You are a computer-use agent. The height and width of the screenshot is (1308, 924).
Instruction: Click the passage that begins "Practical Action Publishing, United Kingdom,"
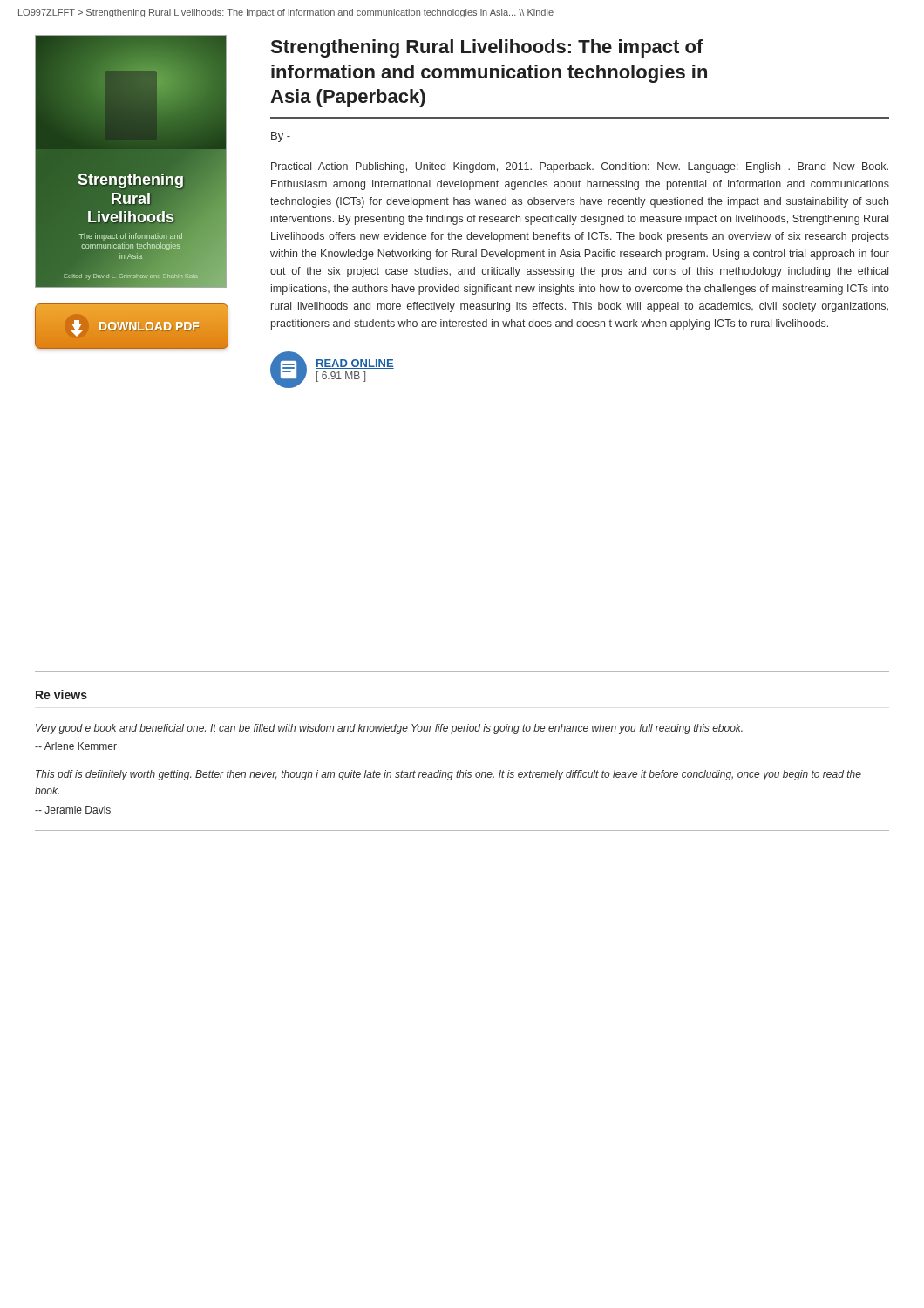point(580,245)
